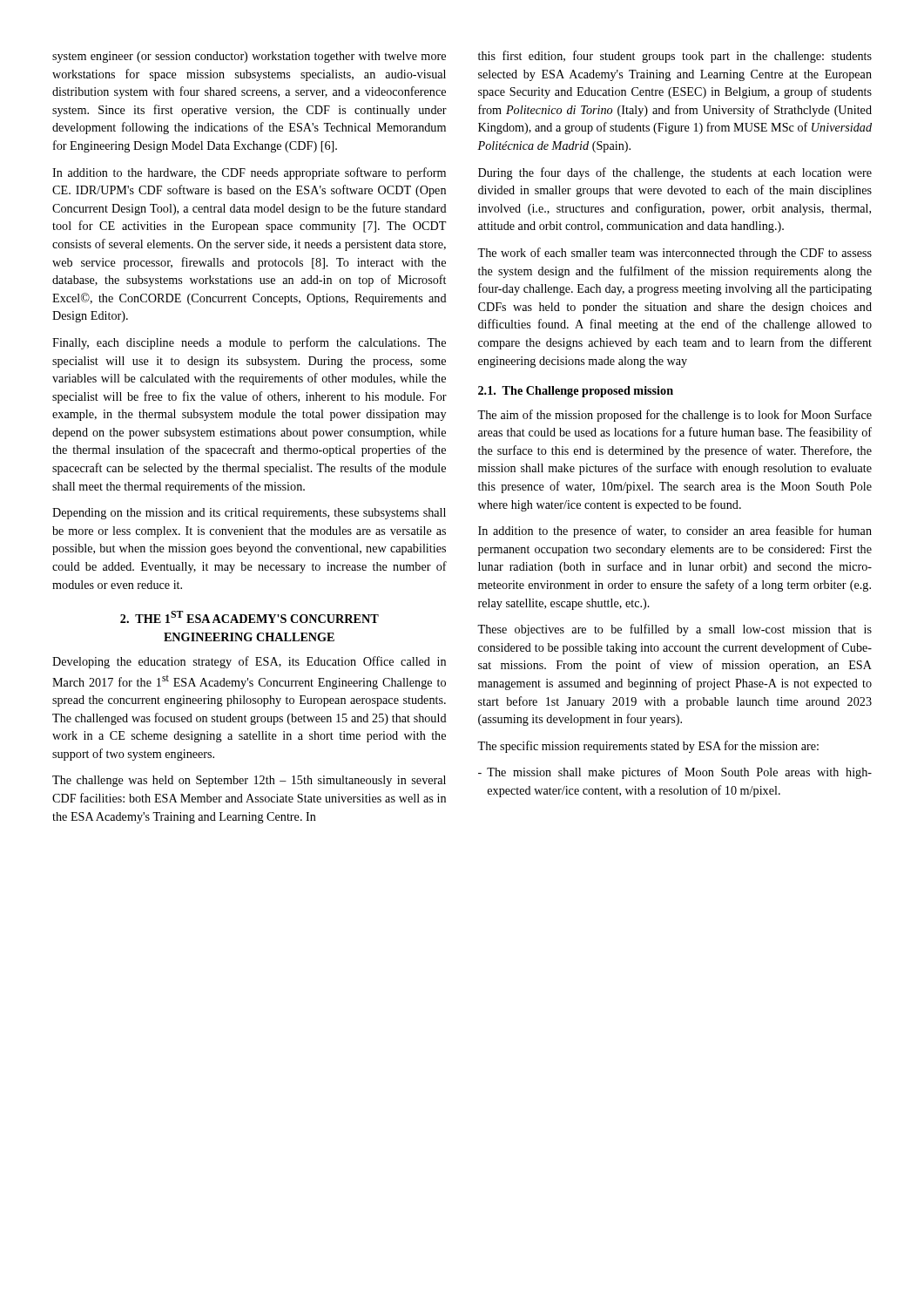
Task: Click on the text starting "The aim of the"
Action: pos(675,460)
